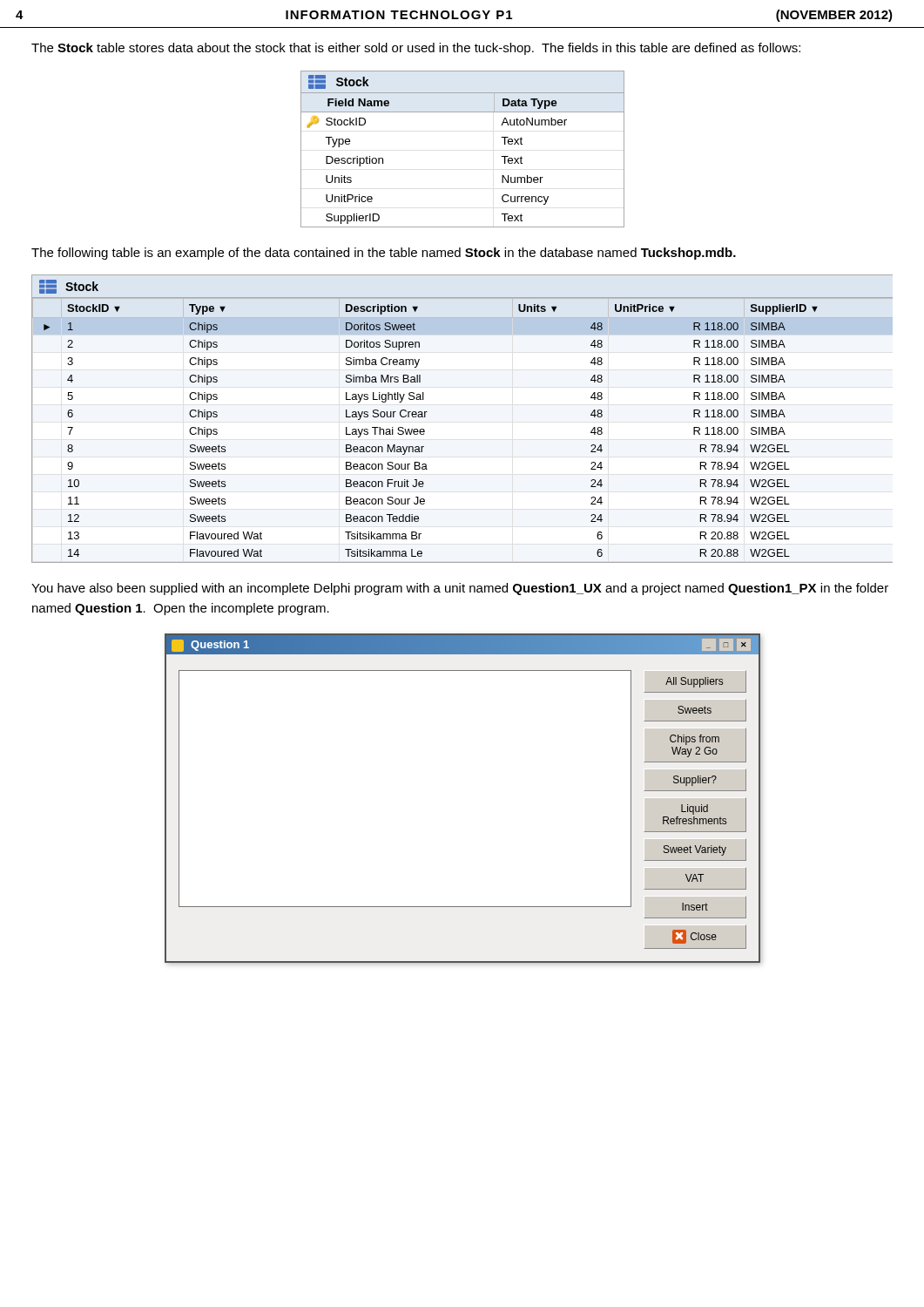This screenshot has height=1307, width=924.
Task: Find the block starting "You have also been"
Action: [460, 597]
